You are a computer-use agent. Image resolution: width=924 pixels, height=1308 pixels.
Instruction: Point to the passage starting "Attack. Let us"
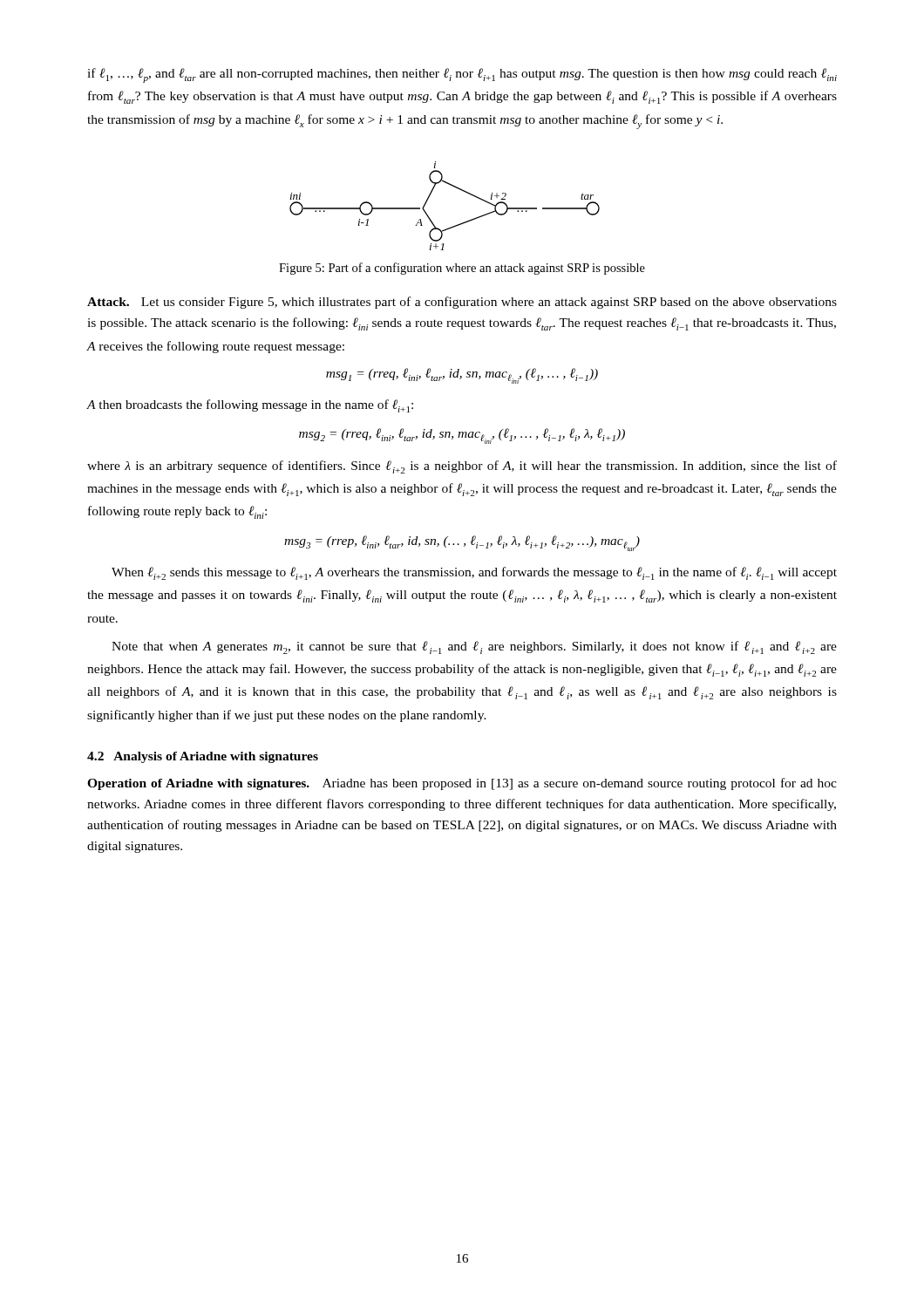462,323
